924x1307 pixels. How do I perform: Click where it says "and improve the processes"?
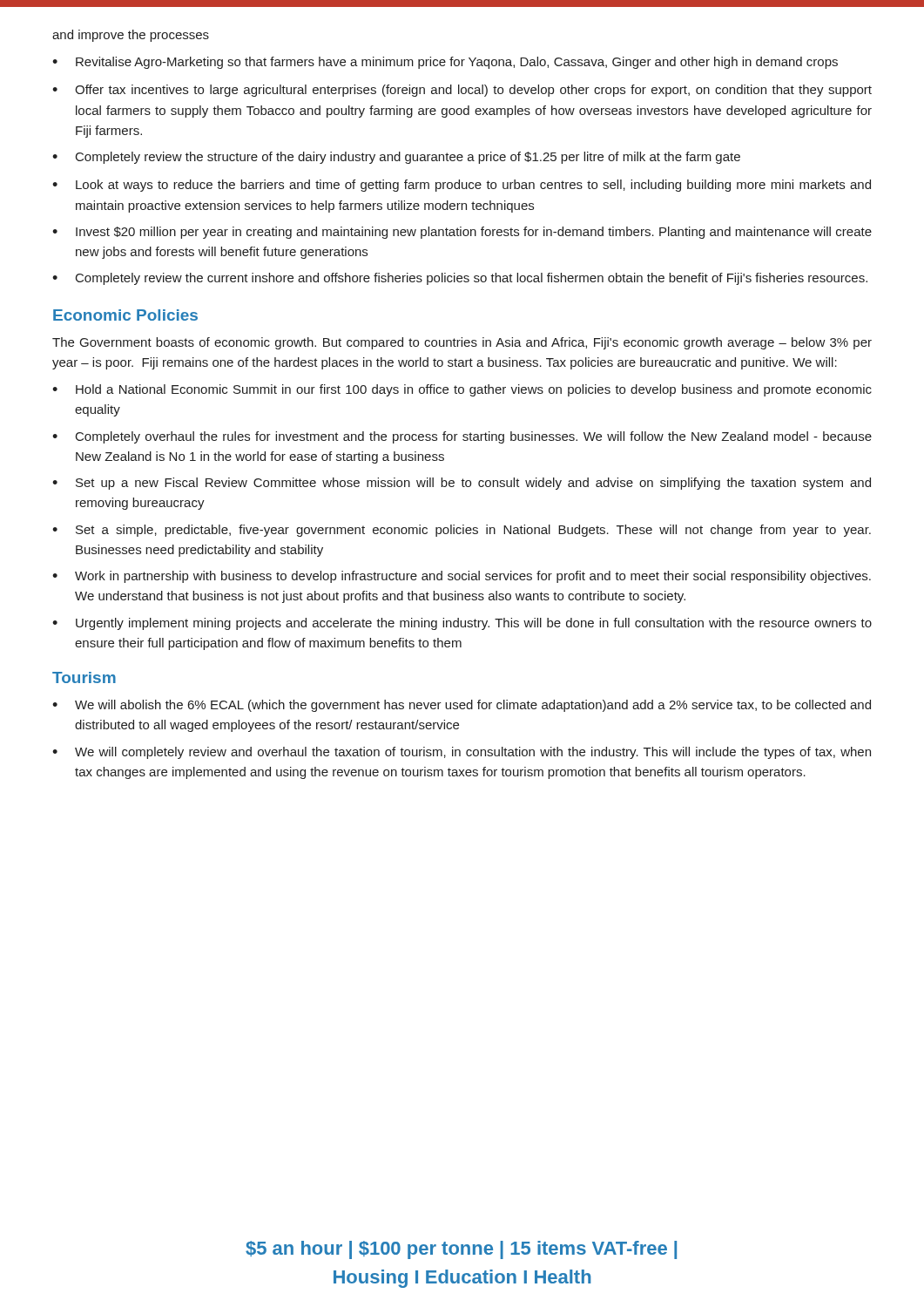click(x=131, y=34)
